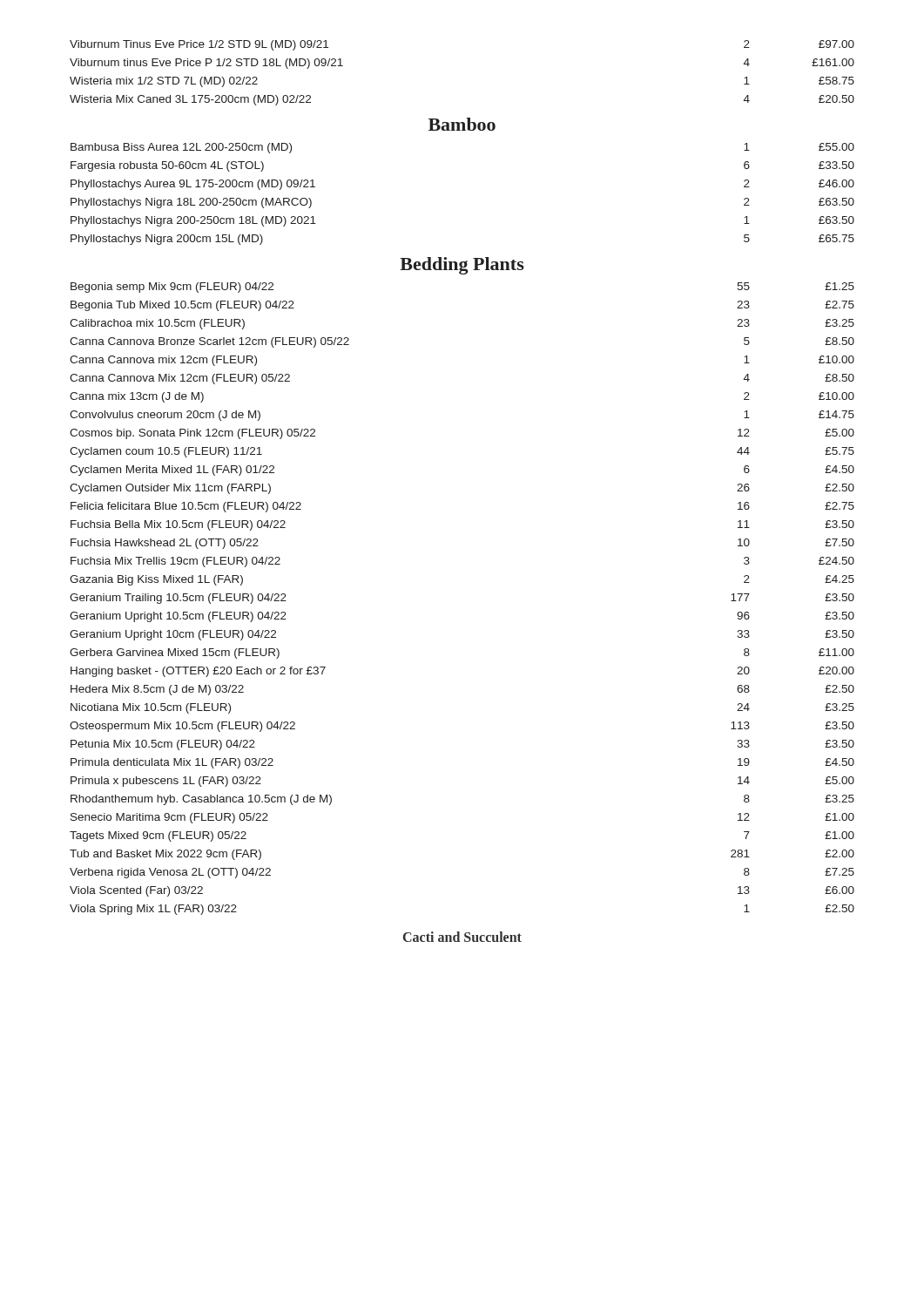Locate the list item that reads "Petunia Mix 10.5cm"
The width and height of the screenshot is (924, 1307).
[159, 745]
